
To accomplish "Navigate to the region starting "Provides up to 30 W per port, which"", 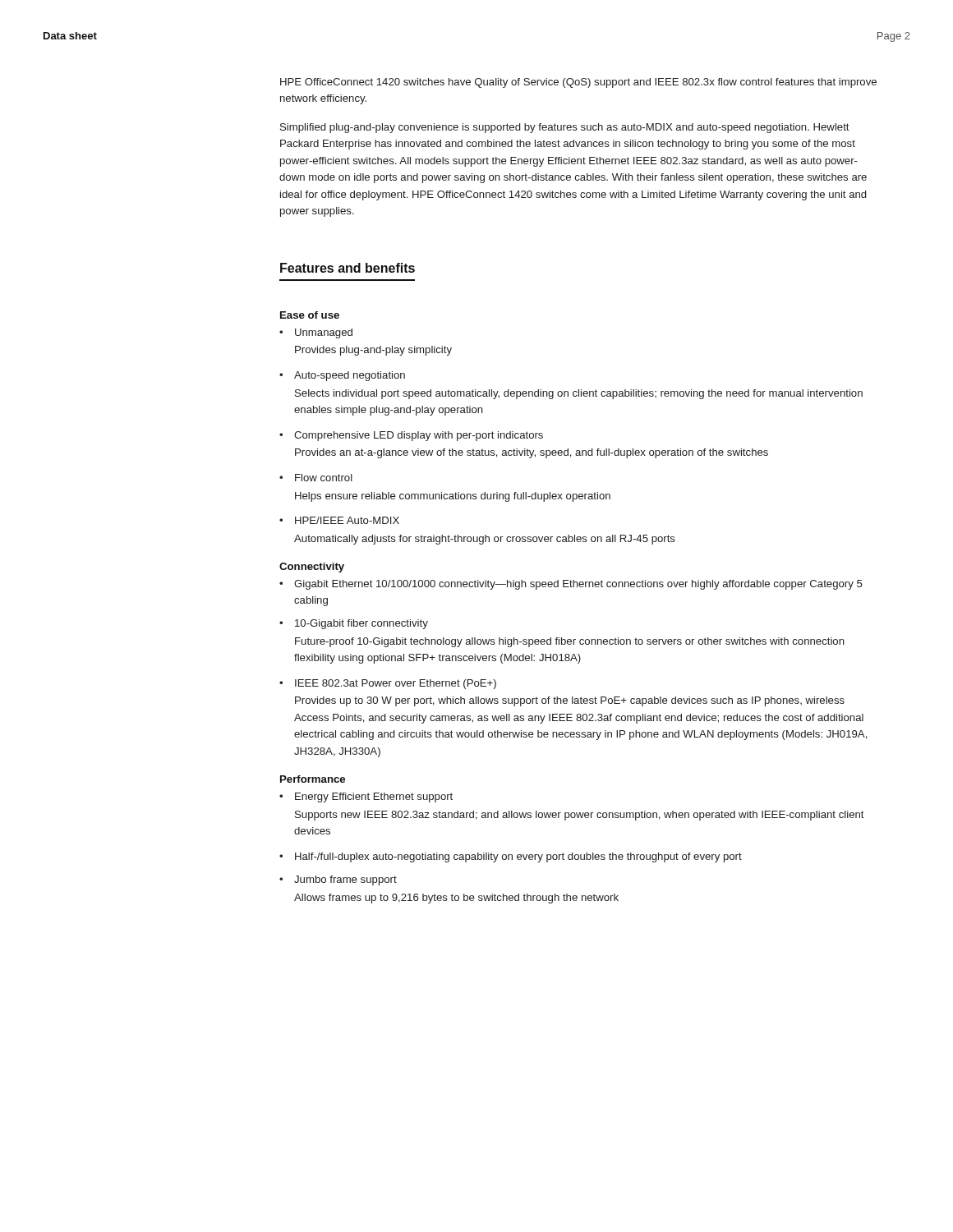I will click(x=581, y=726).
